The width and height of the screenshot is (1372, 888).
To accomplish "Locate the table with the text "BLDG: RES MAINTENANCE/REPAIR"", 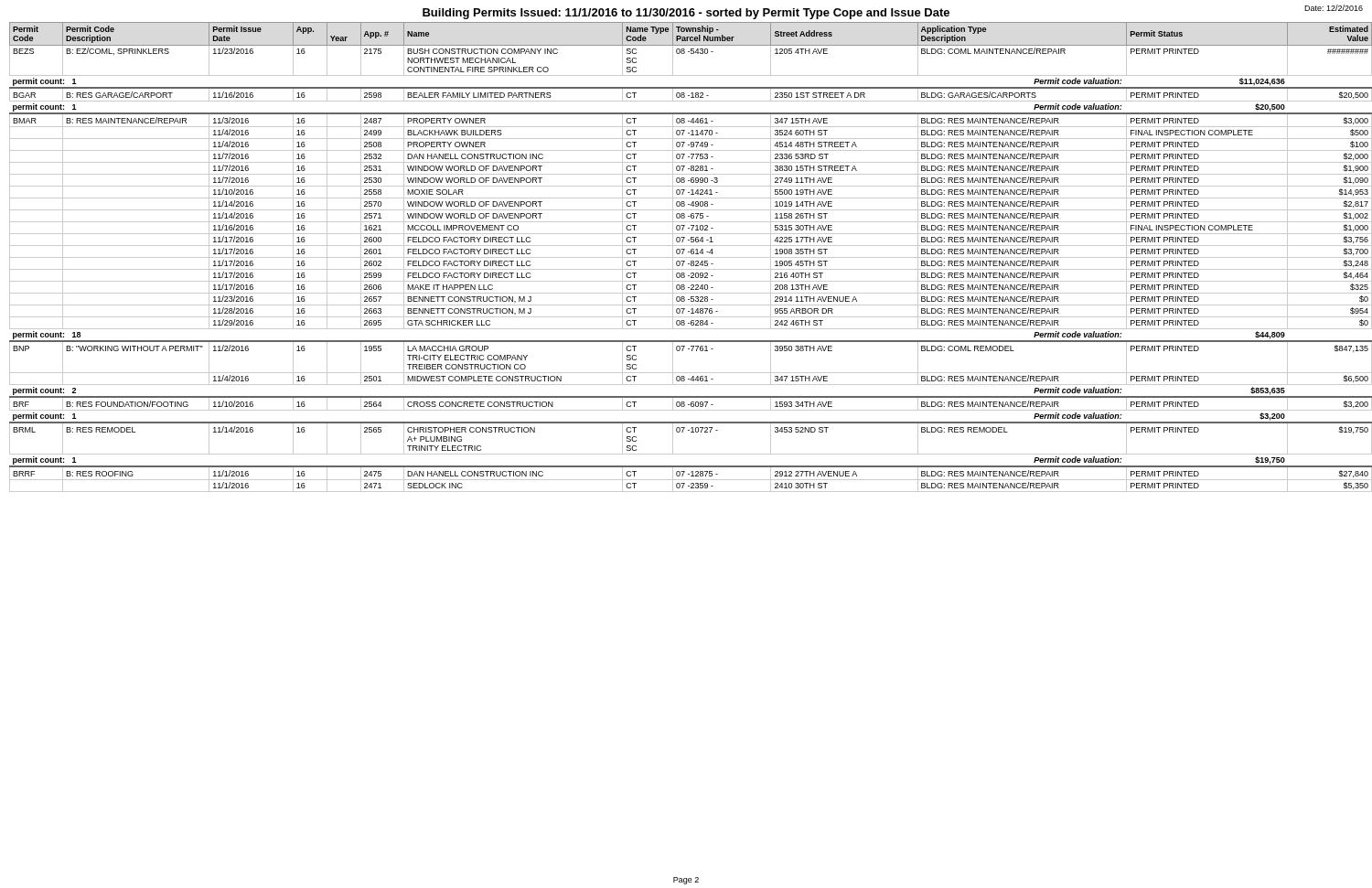I will point(686,257).
